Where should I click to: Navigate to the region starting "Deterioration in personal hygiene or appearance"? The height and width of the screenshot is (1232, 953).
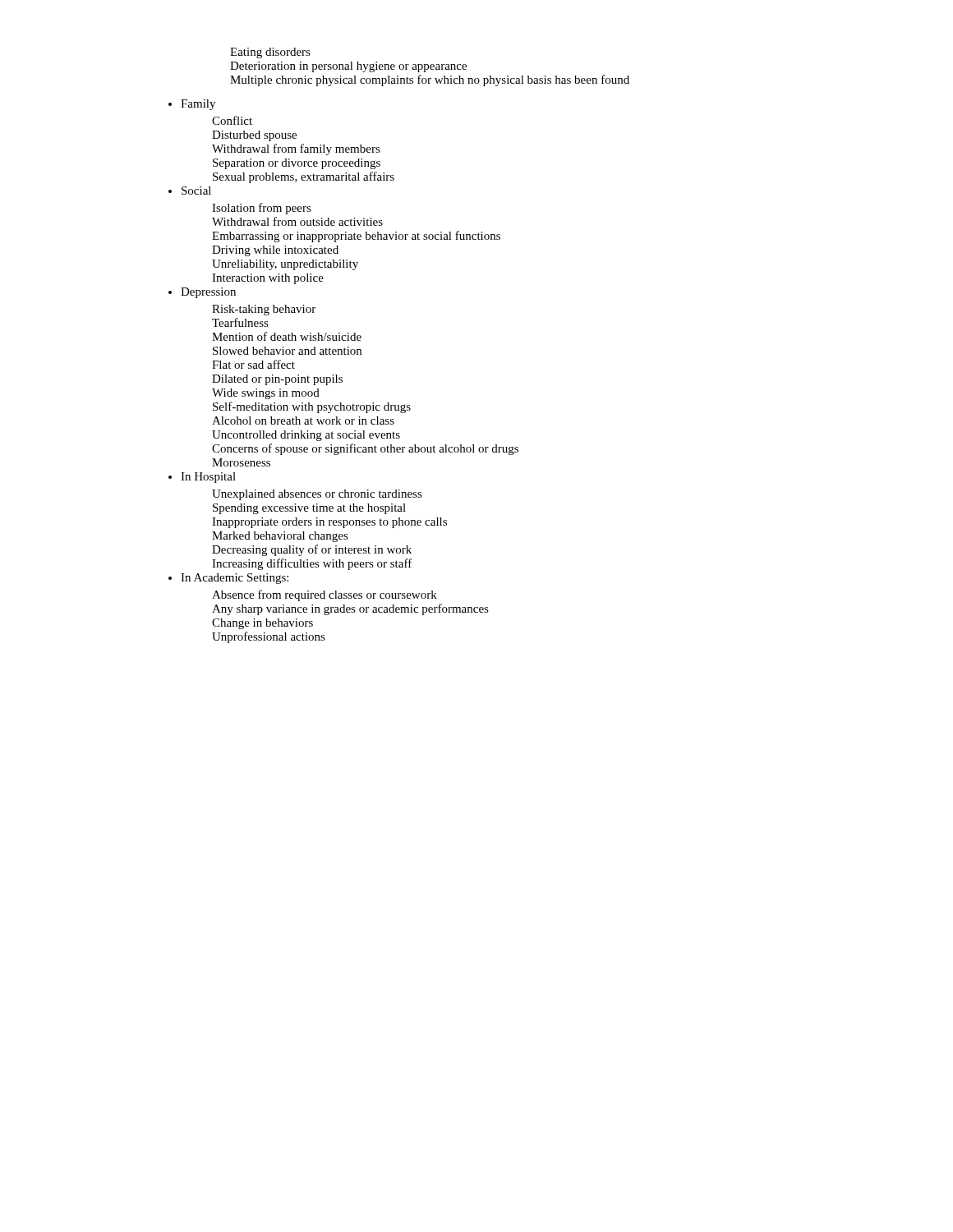[x=518, y=66]
